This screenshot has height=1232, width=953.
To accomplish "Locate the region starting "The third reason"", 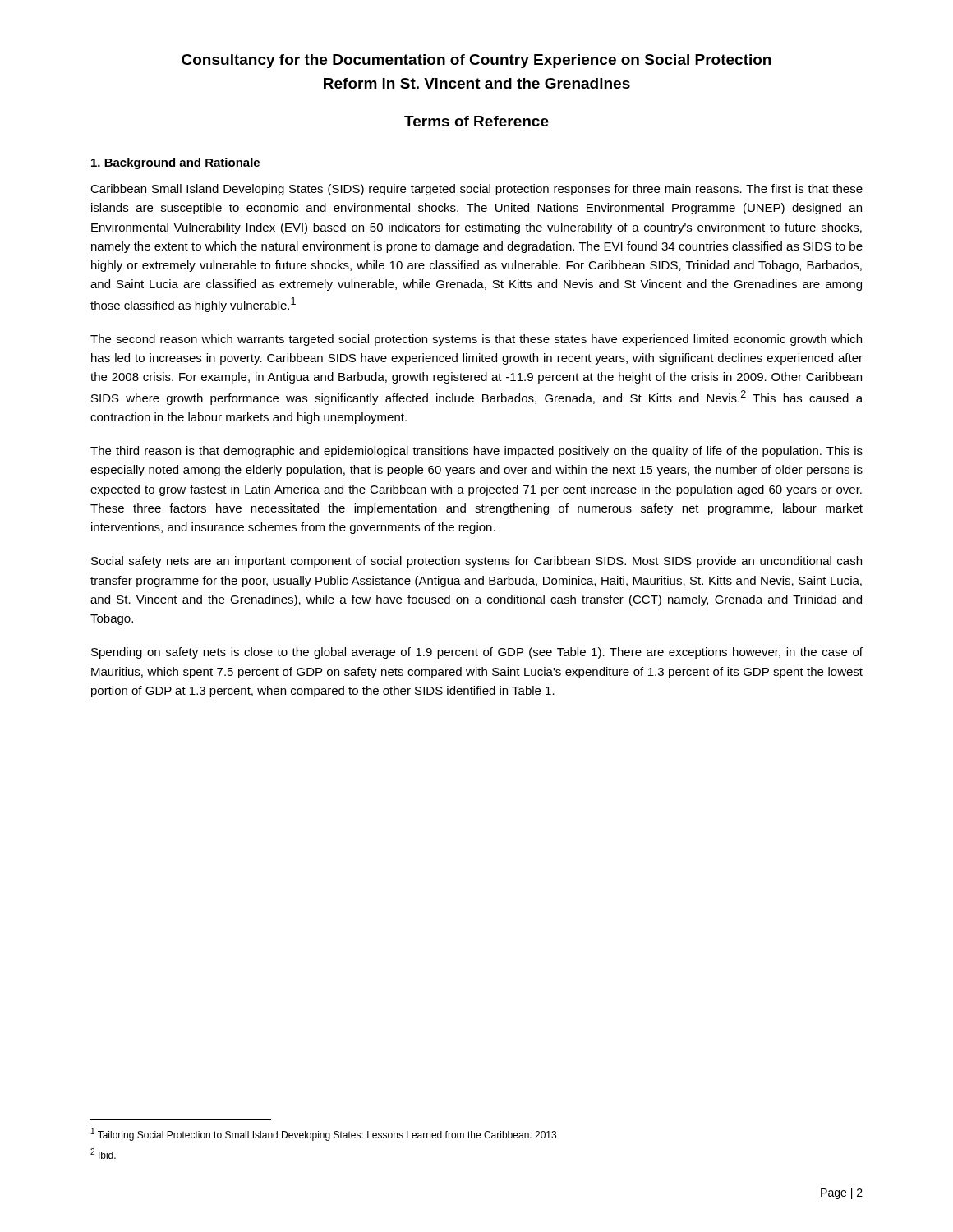I will (476, 489).
